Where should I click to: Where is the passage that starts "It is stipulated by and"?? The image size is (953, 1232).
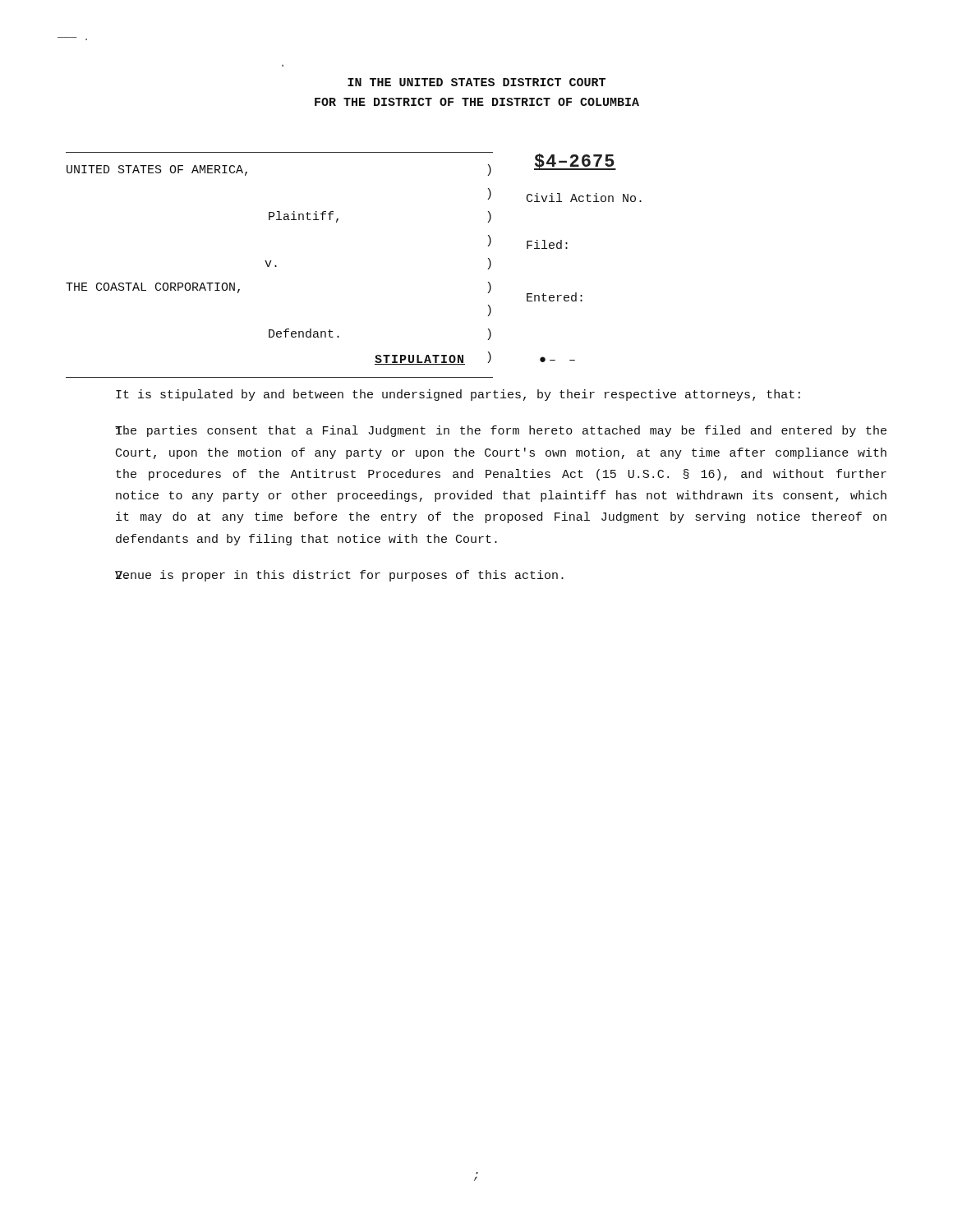[459, 395]
